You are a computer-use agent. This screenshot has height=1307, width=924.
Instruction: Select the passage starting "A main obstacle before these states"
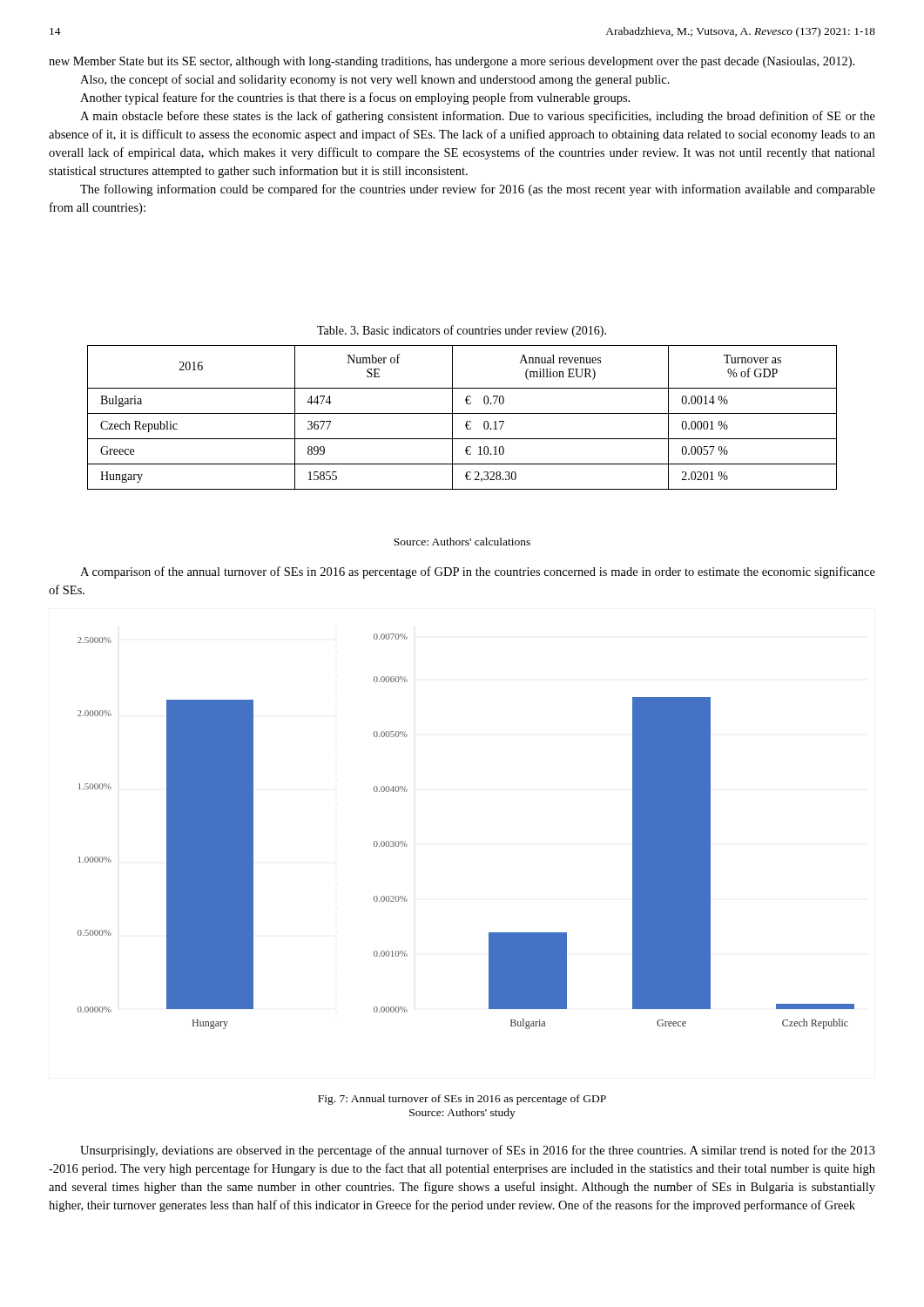click(x=462, y=143)
